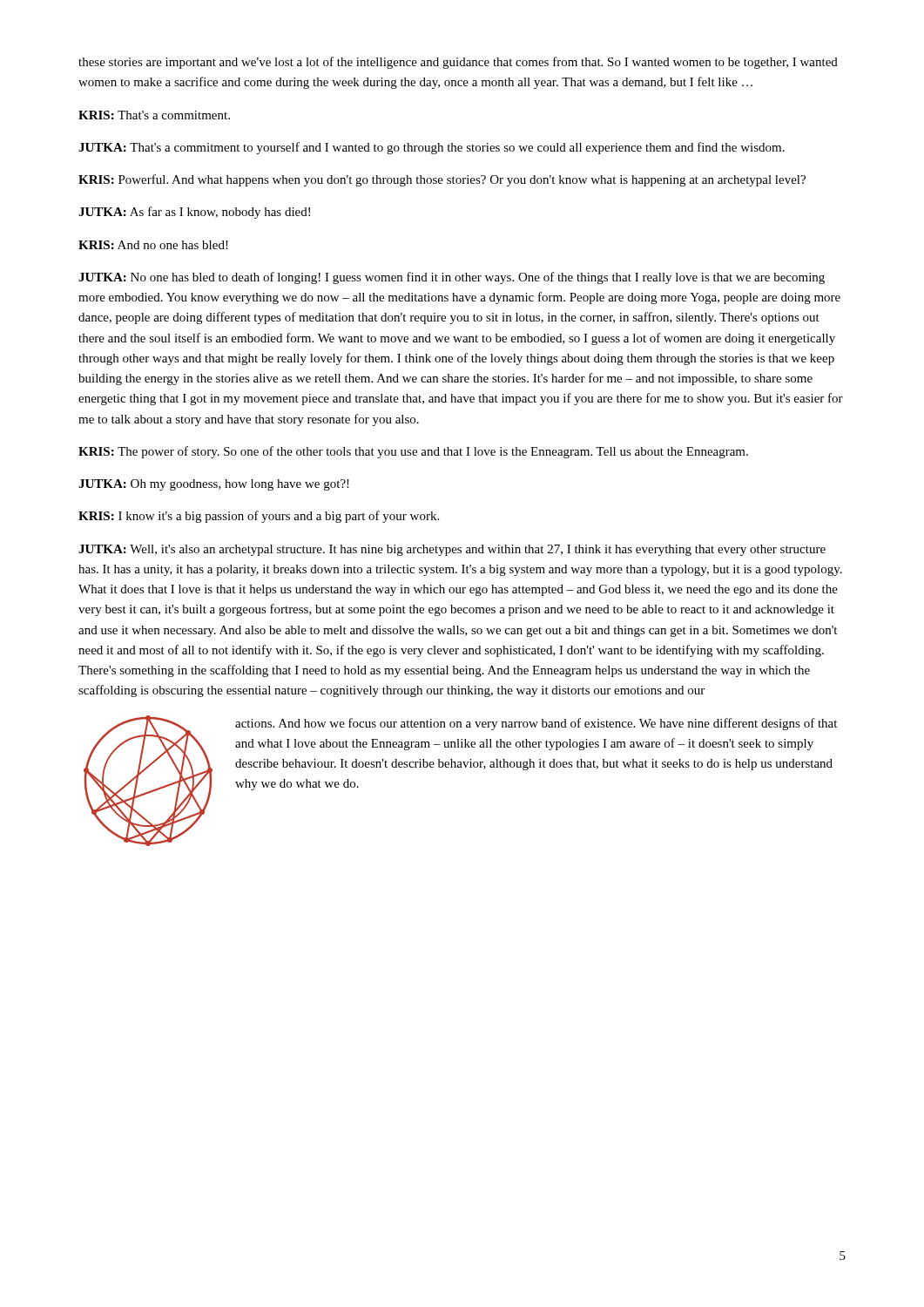
Task: Point to the block starting "JUTKA: That's a commitment to yourself"
Action: click(432, 147)
